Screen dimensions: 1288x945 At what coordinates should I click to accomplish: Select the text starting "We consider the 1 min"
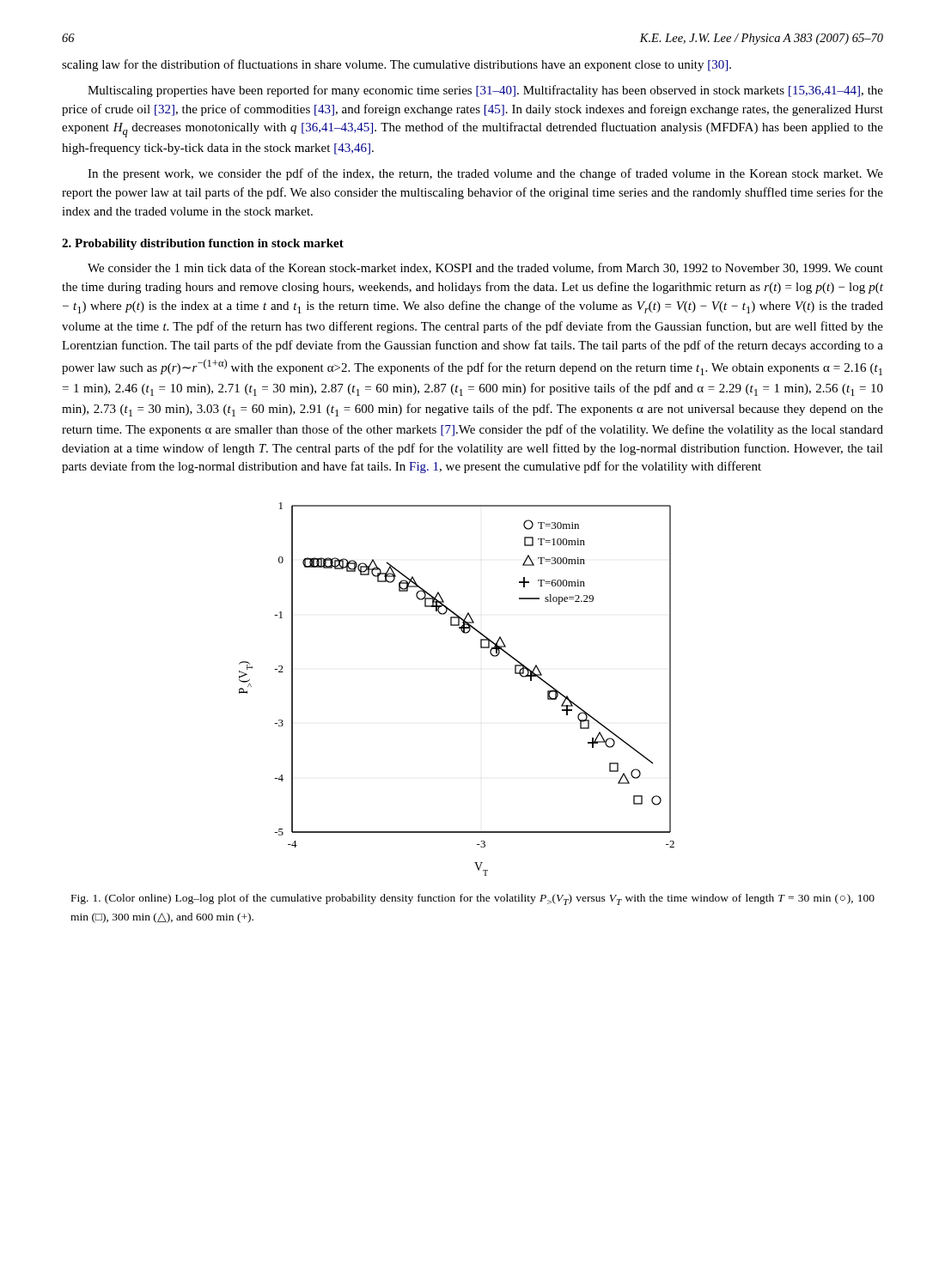click(472, 368)
